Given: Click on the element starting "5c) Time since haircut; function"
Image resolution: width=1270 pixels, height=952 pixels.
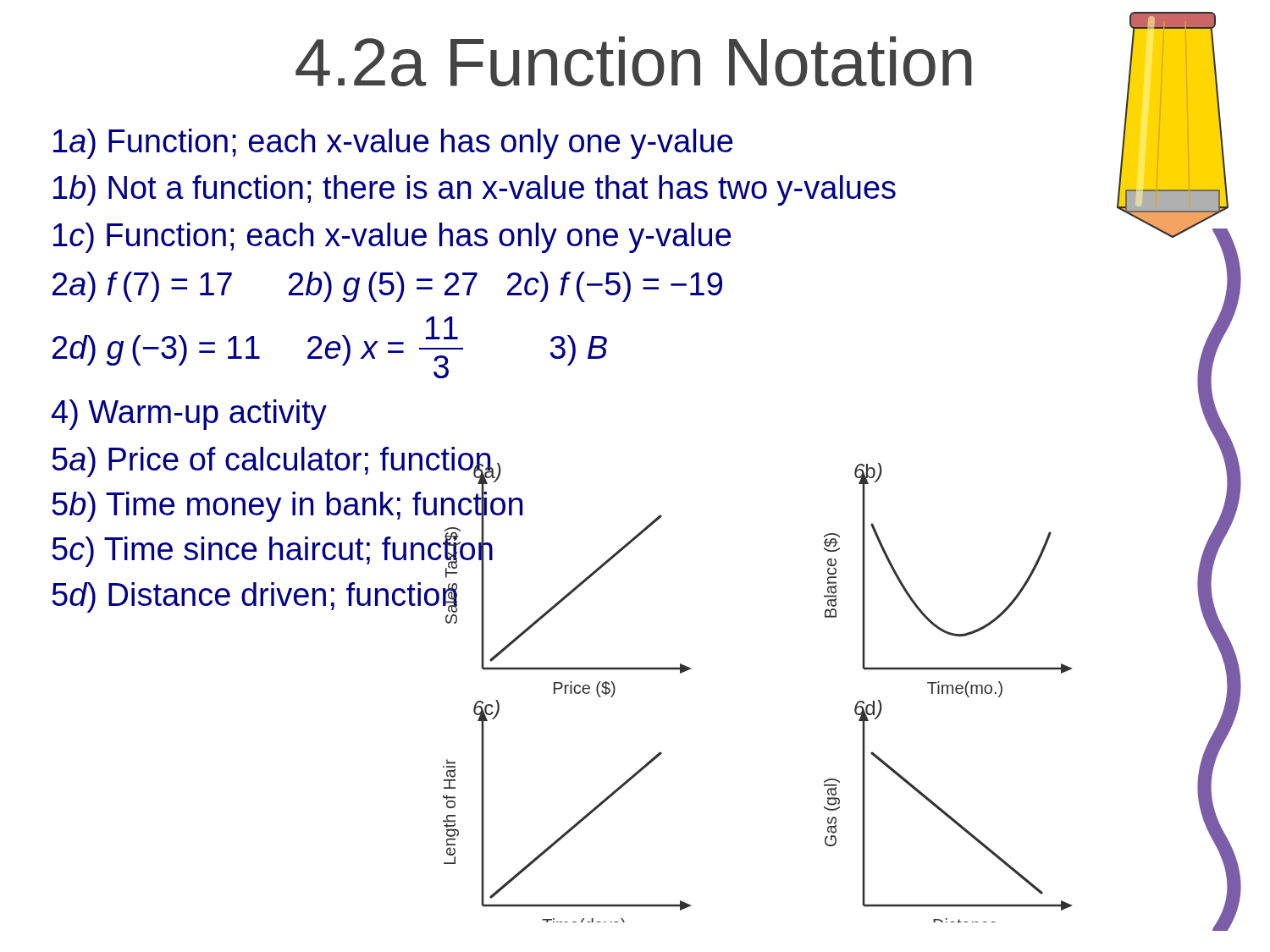Looking at the screenshot, I should coord(273,549).
